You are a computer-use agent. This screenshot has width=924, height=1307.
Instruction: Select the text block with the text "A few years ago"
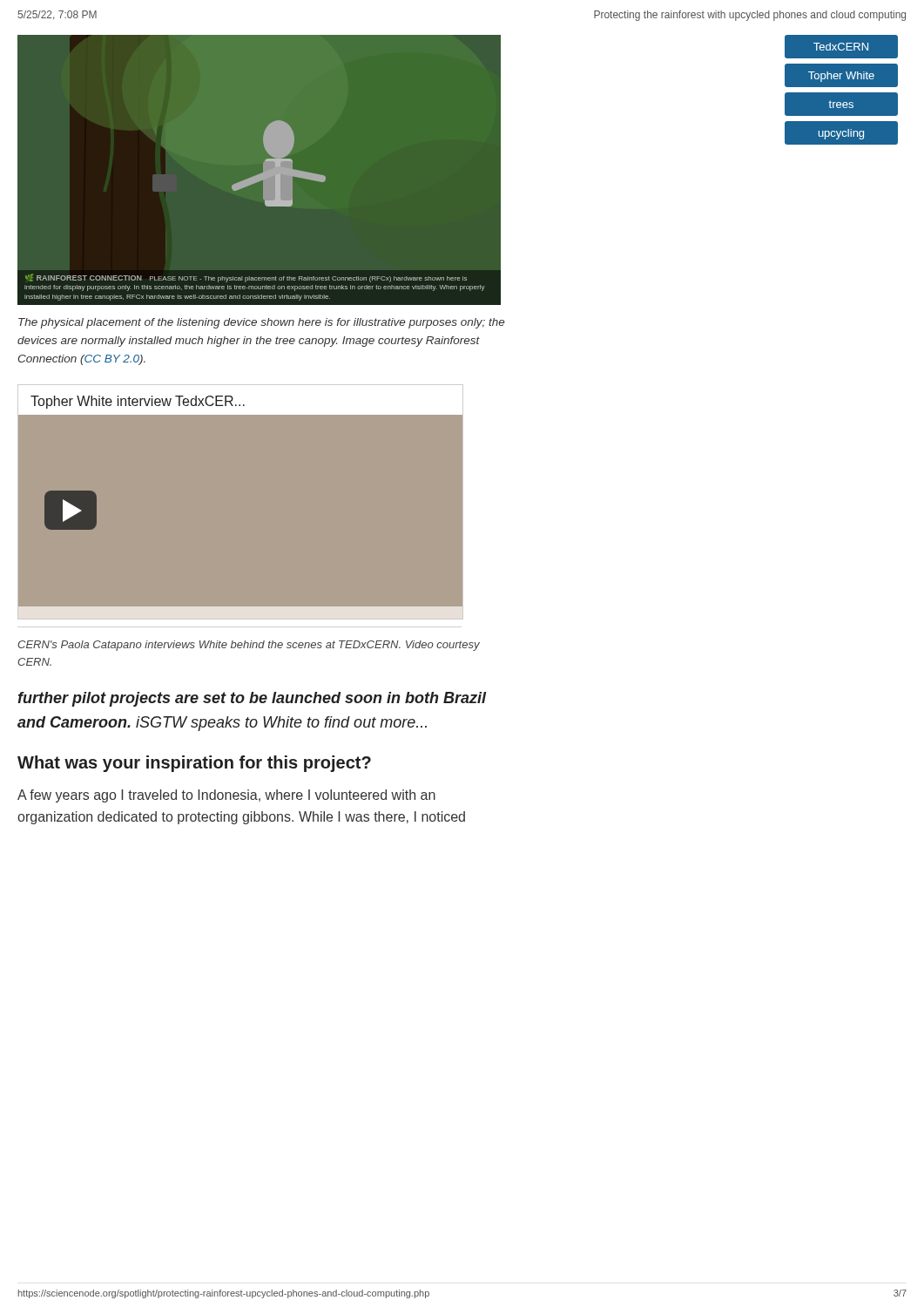[x=242, y=806]
